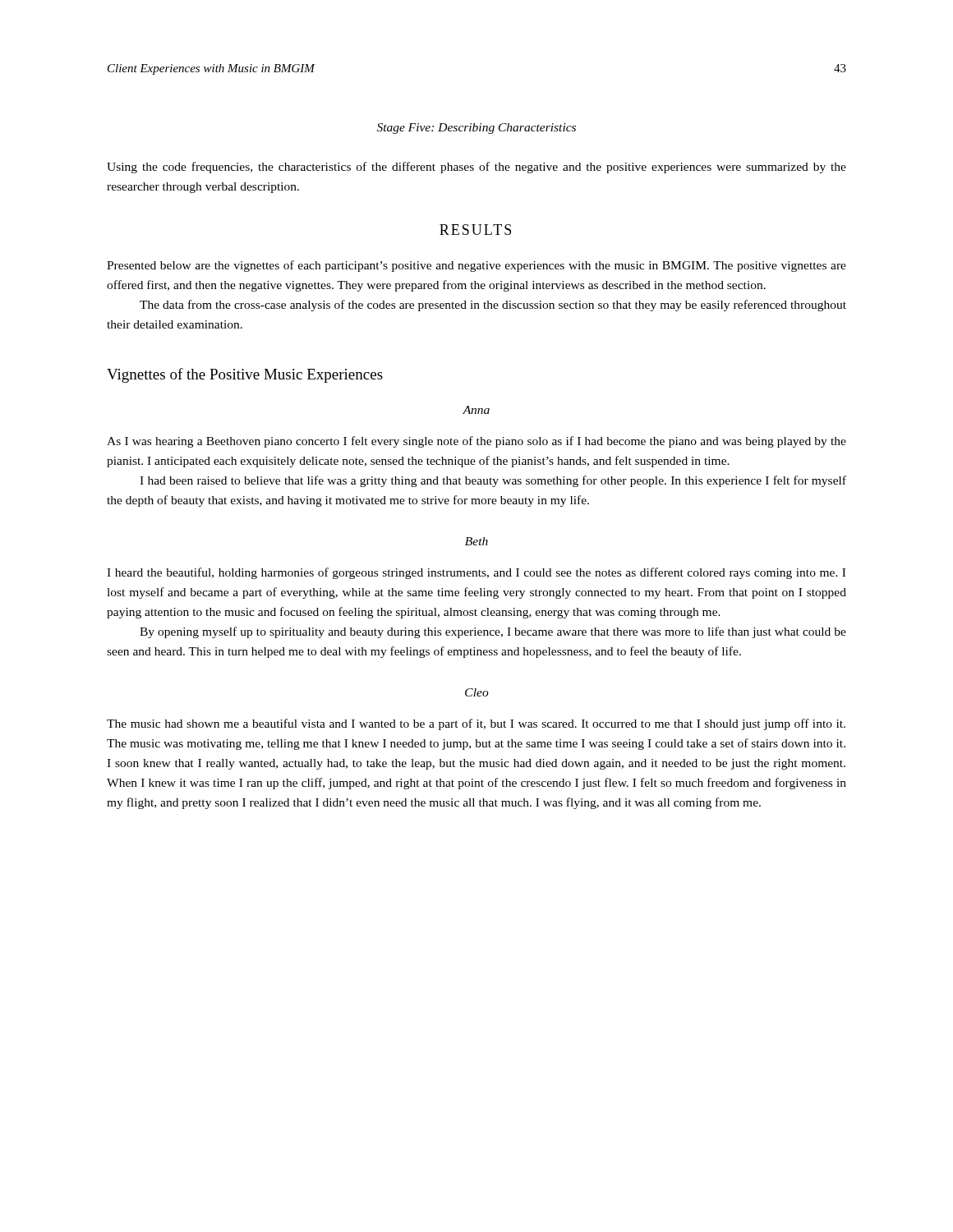This screenshot has width=953, height=1232.
Task: Point to the block beginning "The data from the cross-case analysis of the"
Action: (476, 314)
